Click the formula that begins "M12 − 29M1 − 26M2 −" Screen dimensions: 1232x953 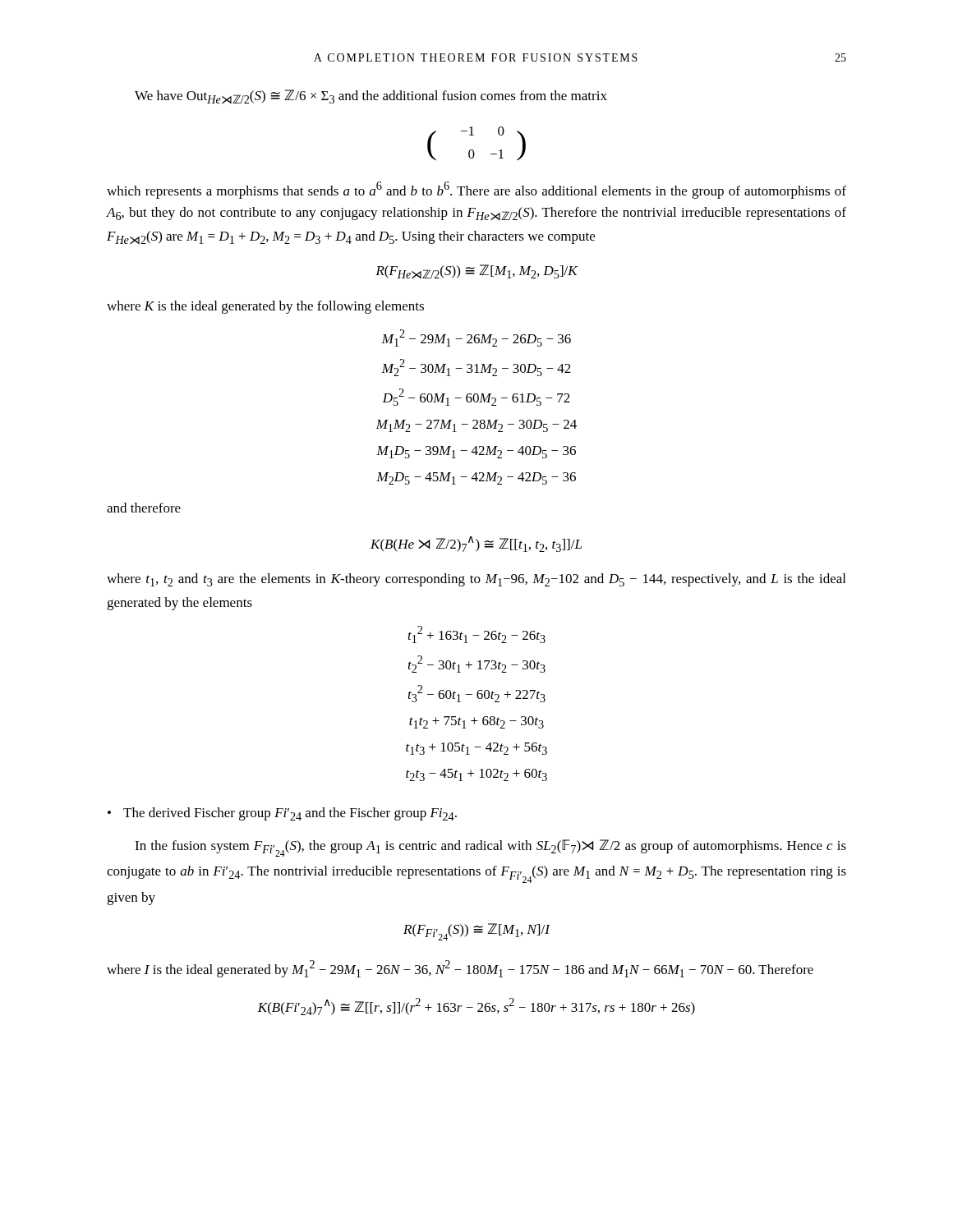pos(476,407)
